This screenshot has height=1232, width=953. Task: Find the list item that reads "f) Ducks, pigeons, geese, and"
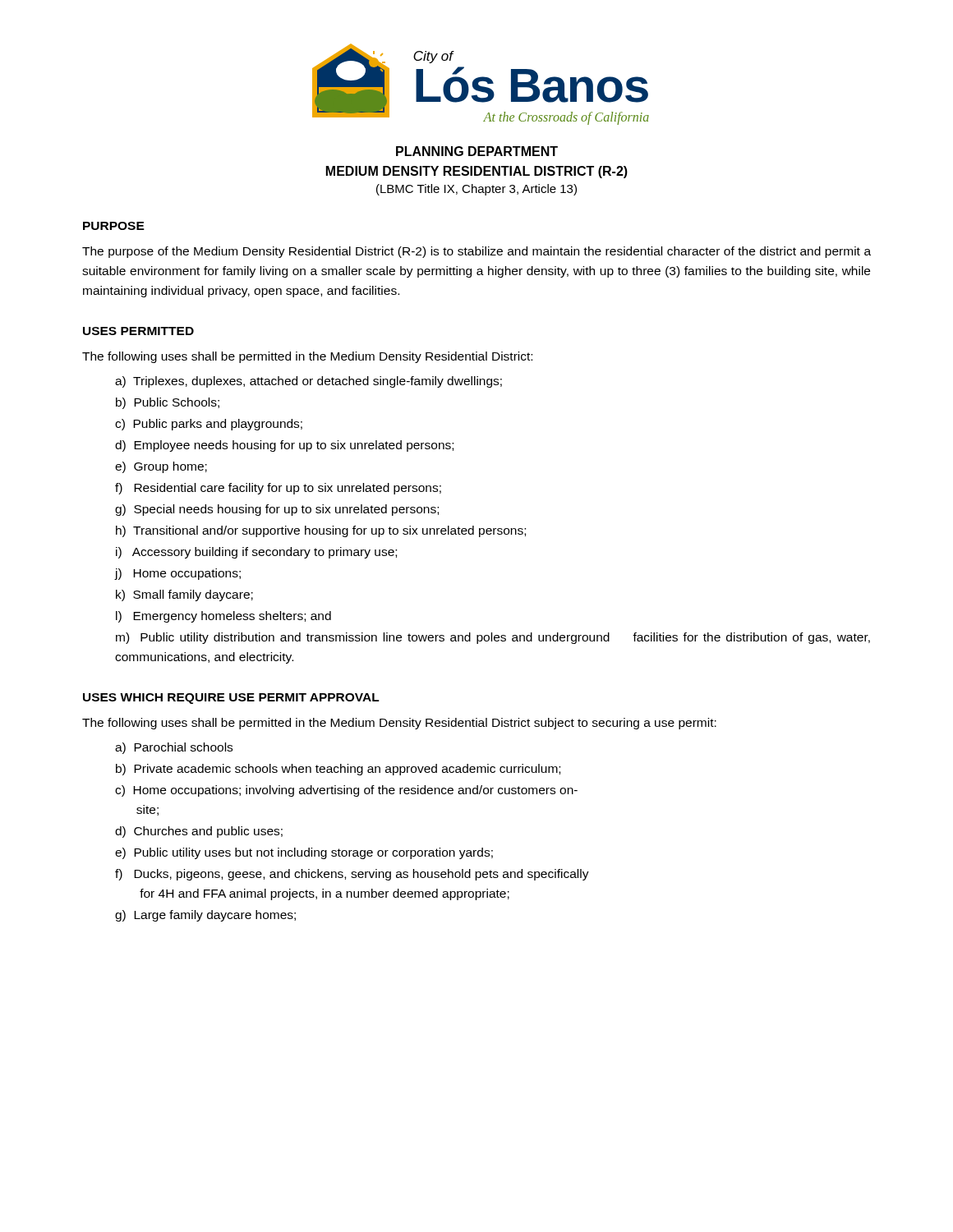[352, 884]
